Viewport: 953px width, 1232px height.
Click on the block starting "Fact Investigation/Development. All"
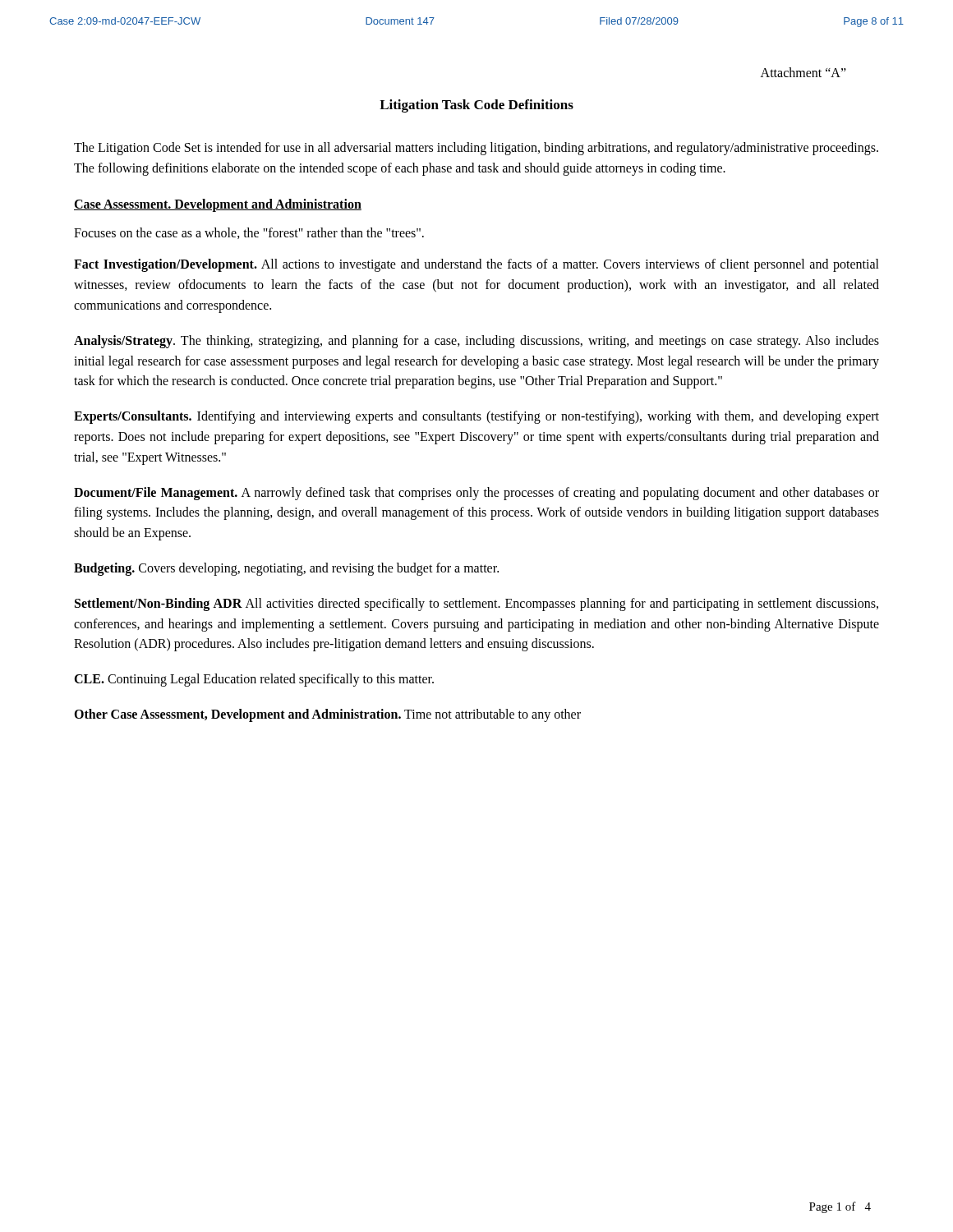click(476, 285)
